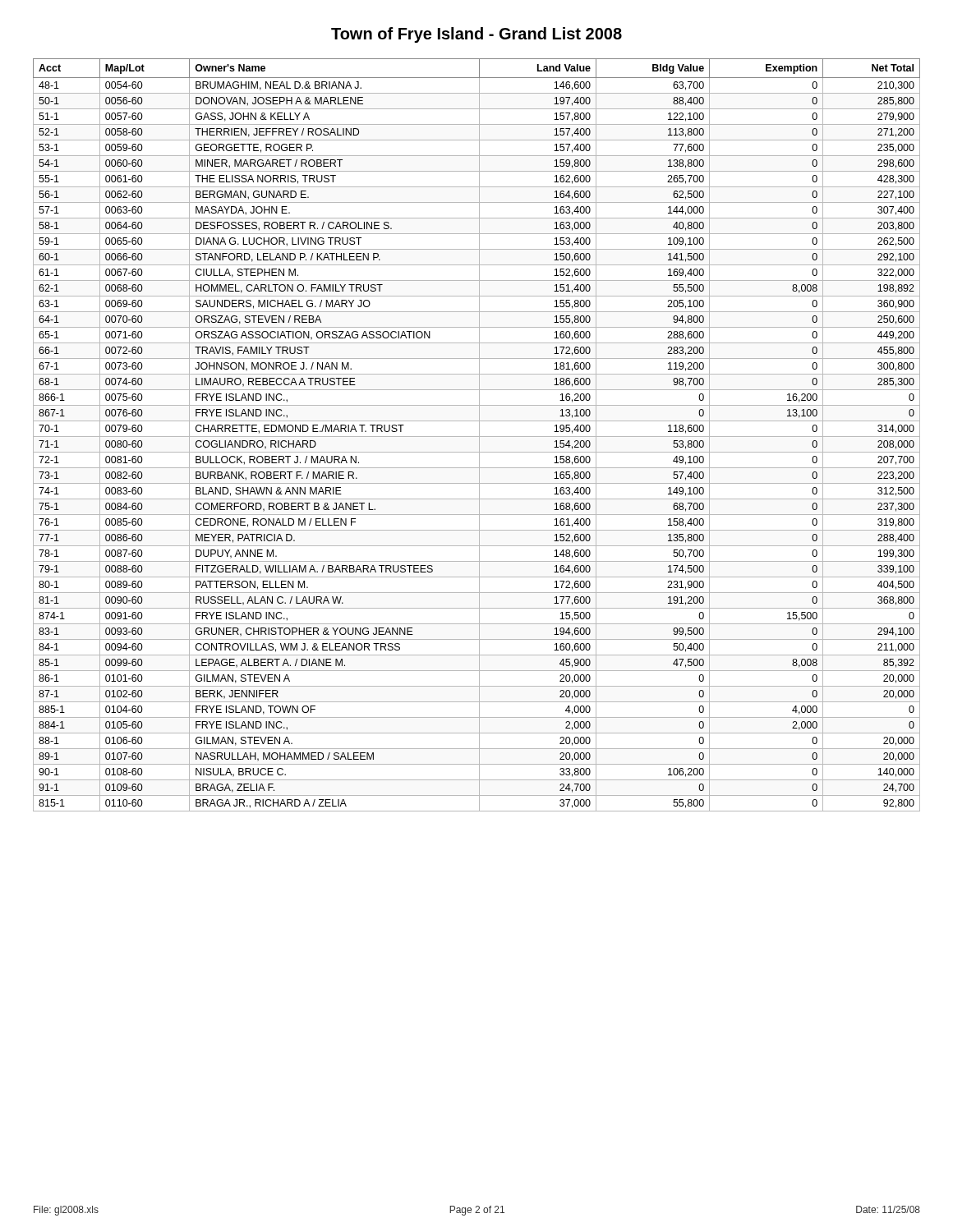Click on the title that says "Town of Frye Island - Grand List"

tap(476, 34)
